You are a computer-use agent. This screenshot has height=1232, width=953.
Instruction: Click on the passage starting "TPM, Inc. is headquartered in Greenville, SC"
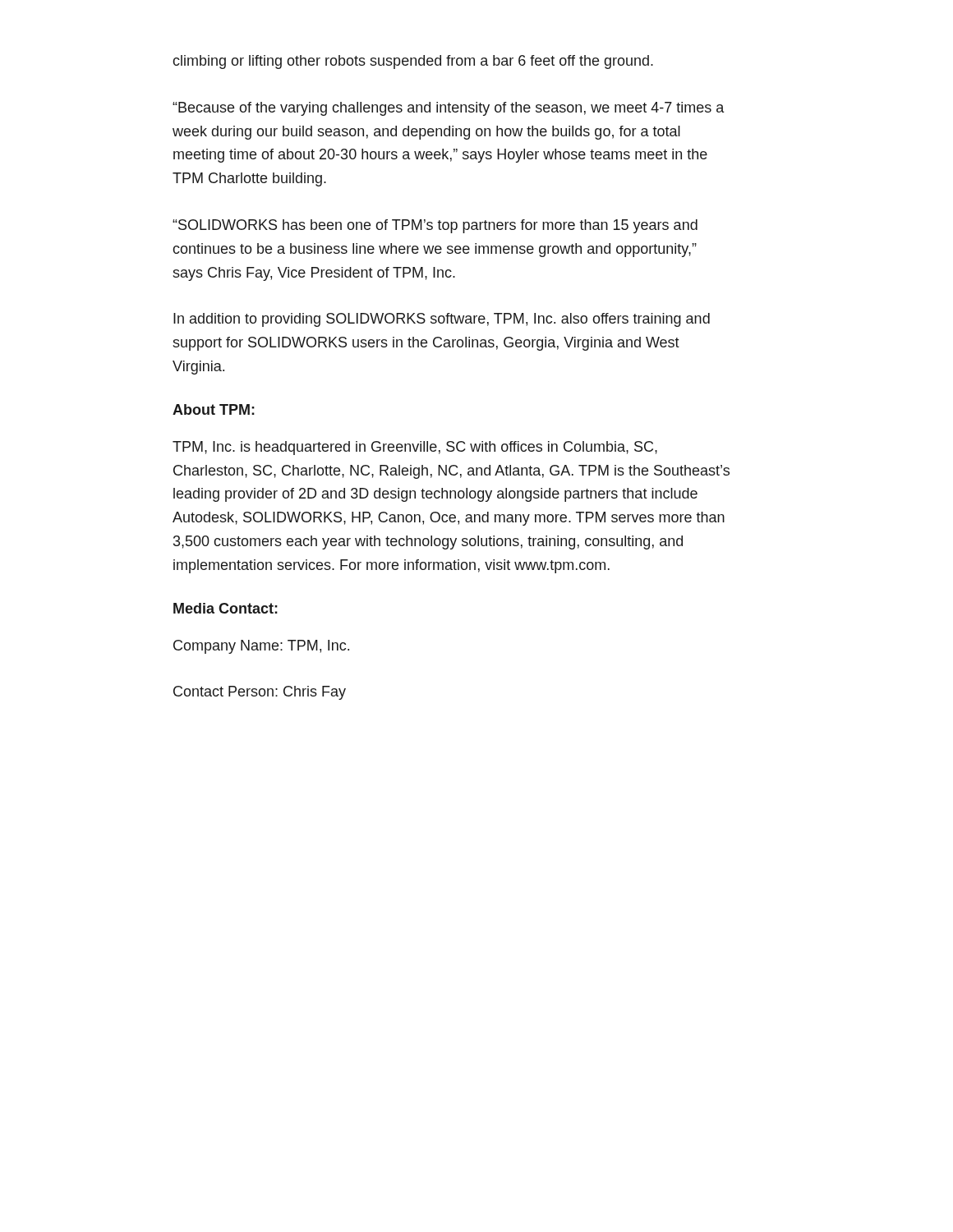pyautogui.click(x=451, y=506)
